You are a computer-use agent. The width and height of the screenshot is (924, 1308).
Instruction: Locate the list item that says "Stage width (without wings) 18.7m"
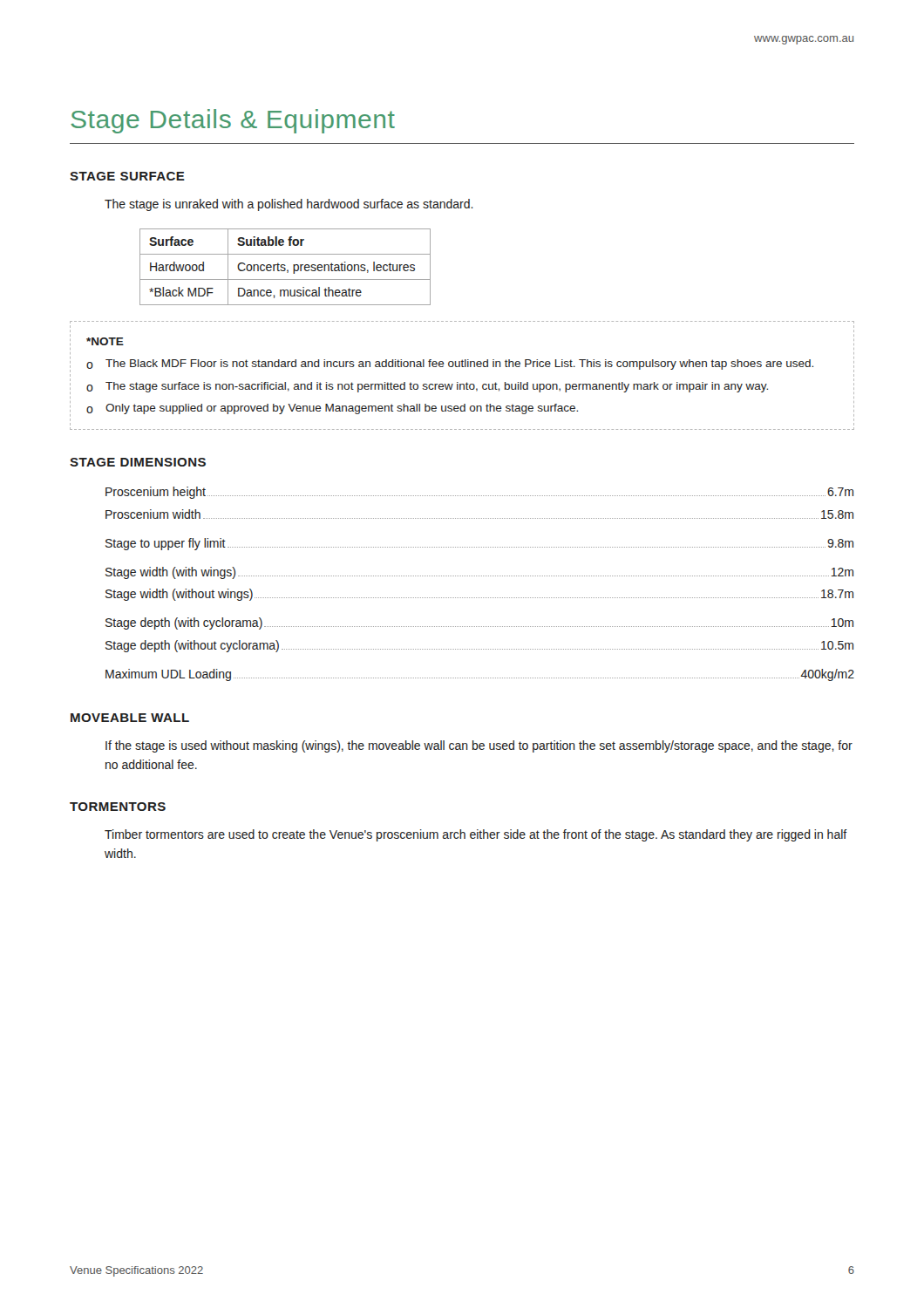[x=479, y=594]
